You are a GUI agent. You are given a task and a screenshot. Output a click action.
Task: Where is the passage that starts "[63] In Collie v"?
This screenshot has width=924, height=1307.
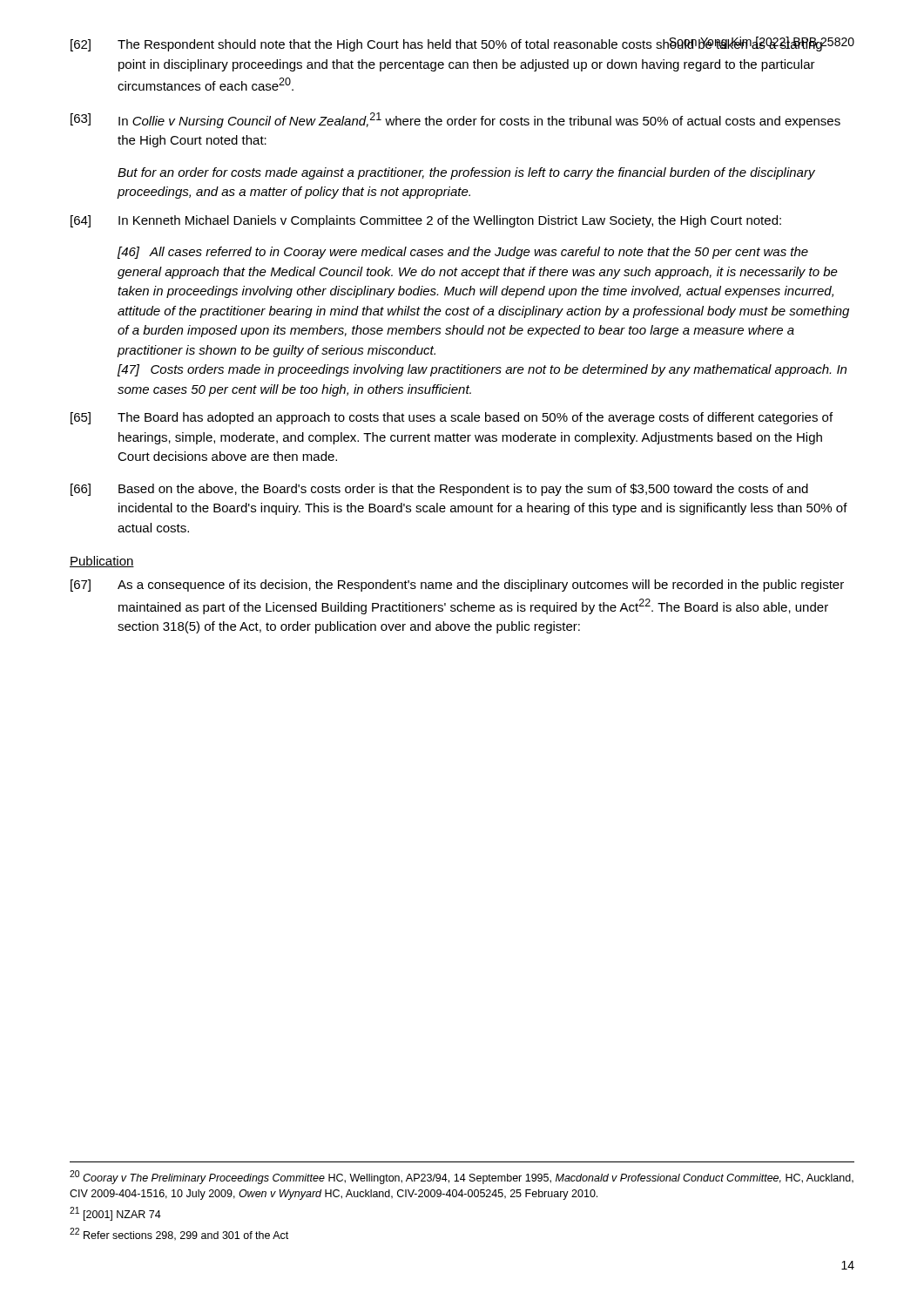point(462,129)
